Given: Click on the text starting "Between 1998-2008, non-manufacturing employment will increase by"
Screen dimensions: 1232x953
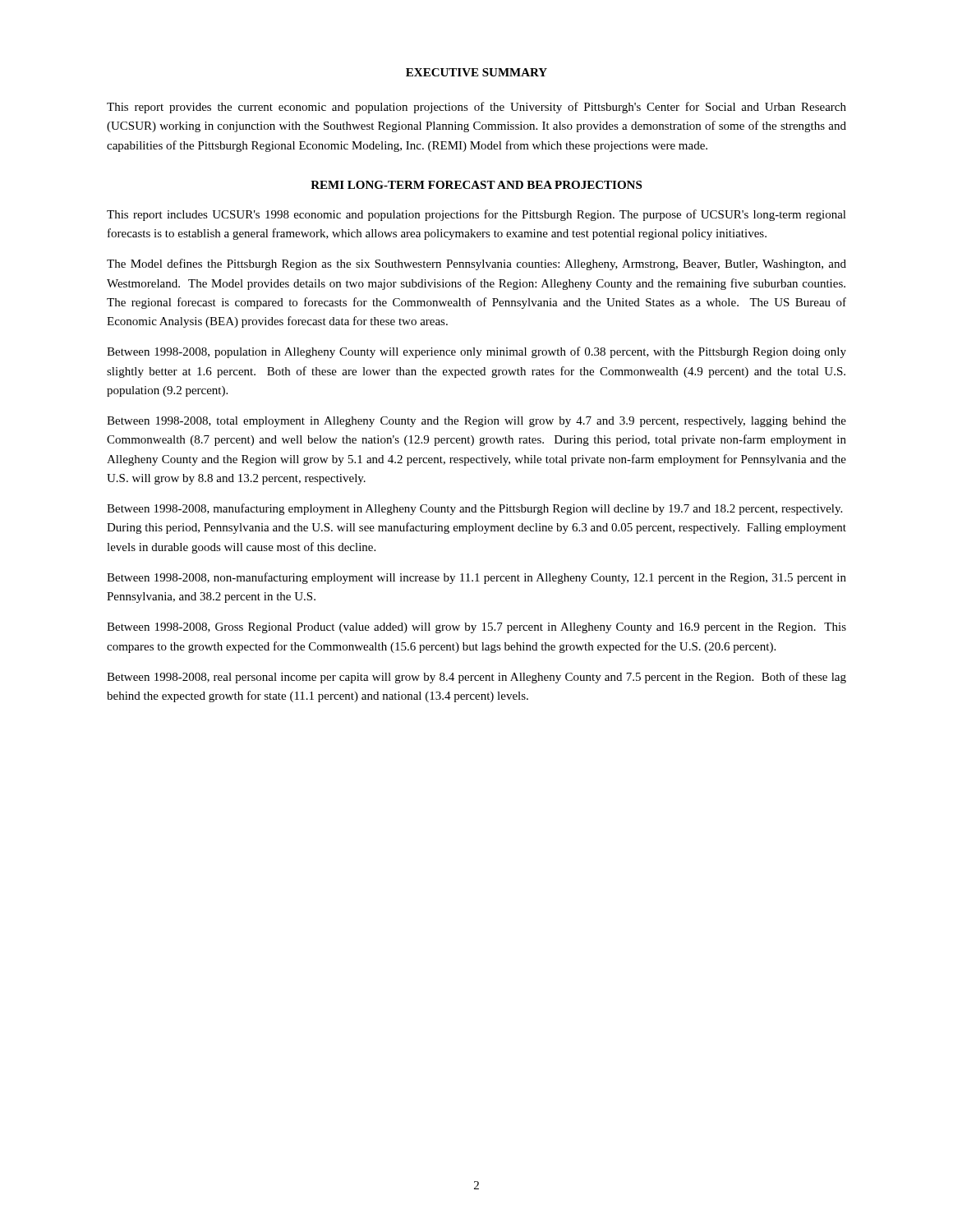Looking at the screenshot, I should [x=476, y=587].
